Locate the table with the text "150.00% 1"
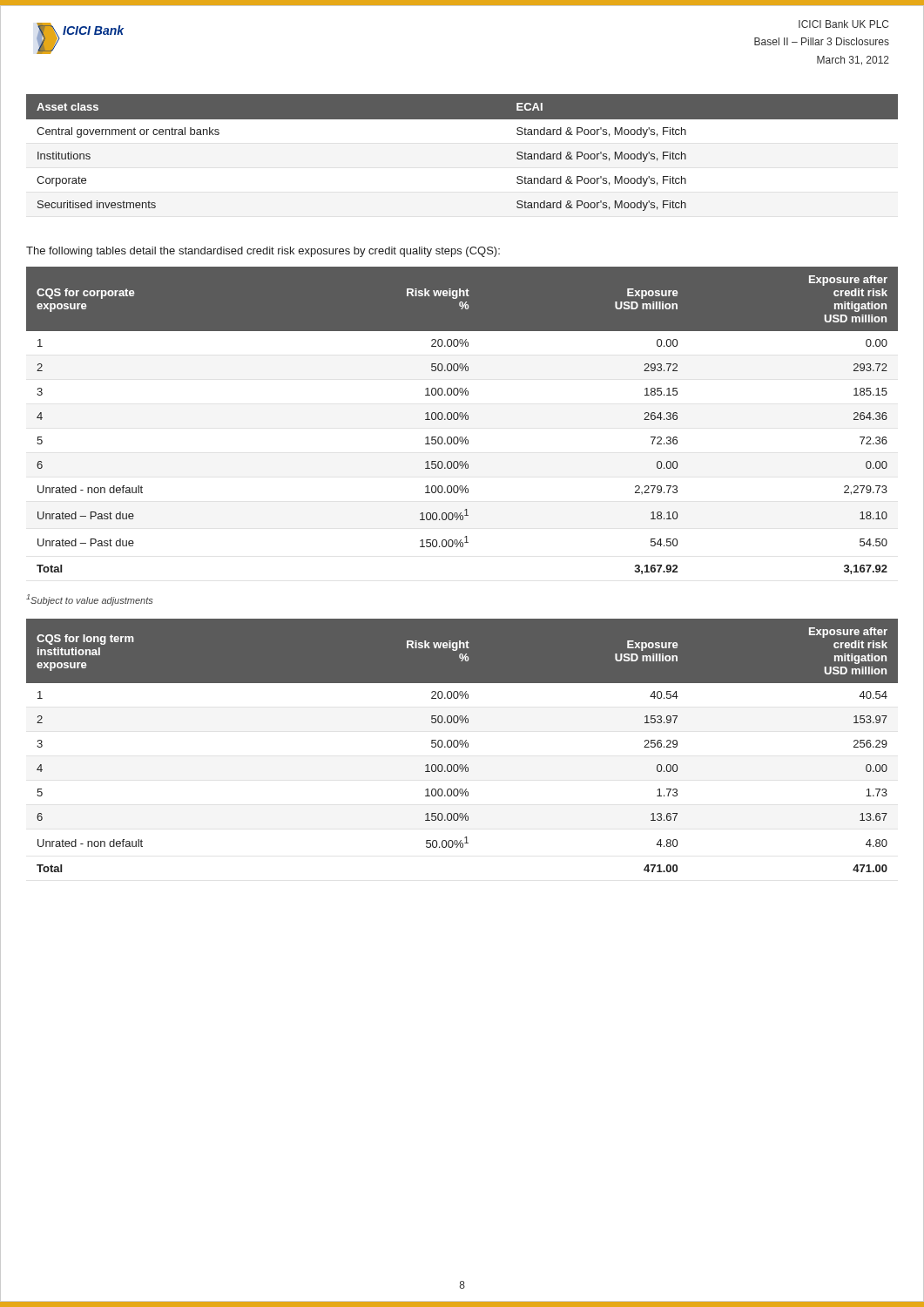Viewport: 924px width, 1307px height. pos(462,424)
